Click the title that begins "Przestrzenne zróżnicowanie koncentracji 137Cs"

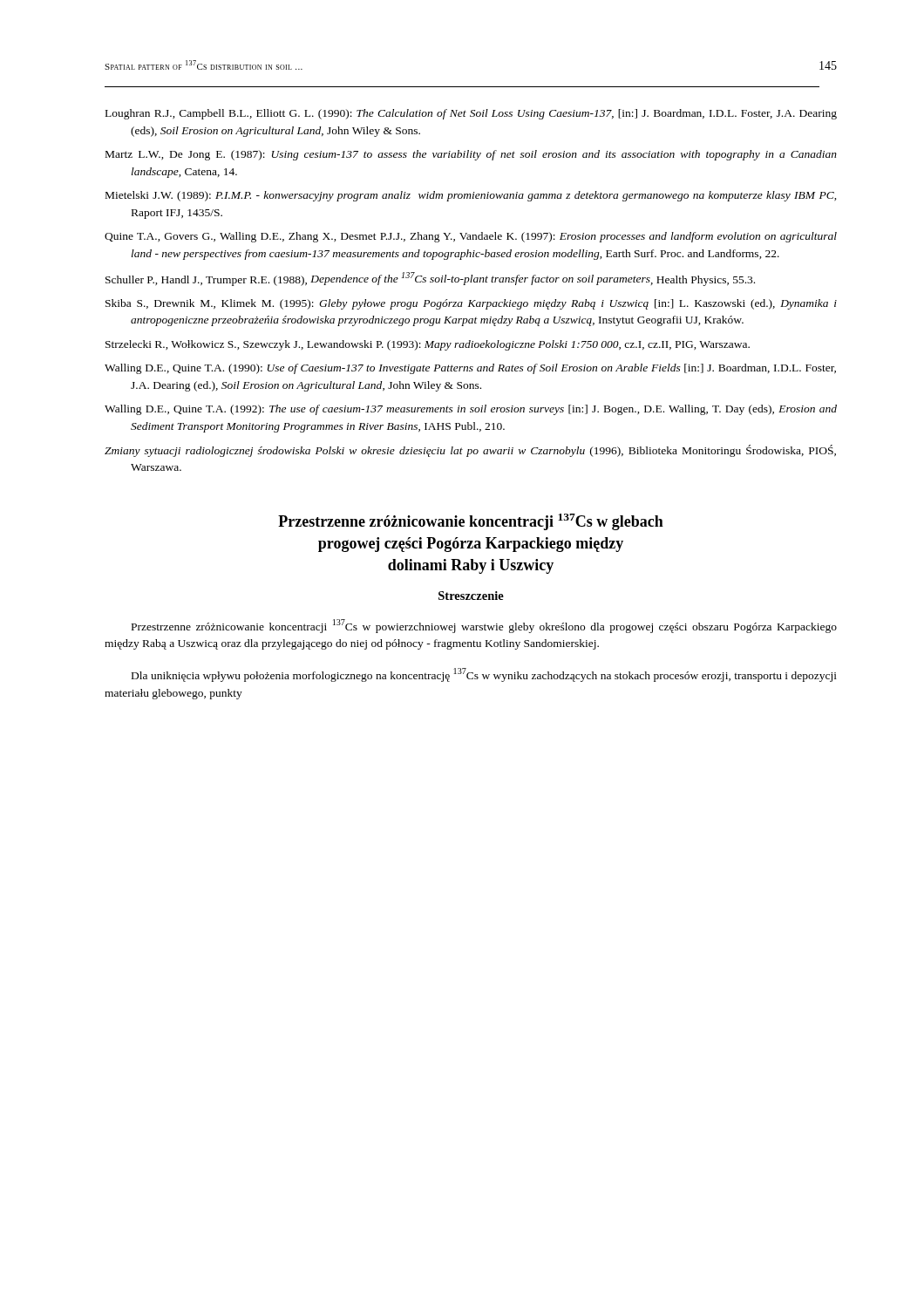click(x=471, y=542)
